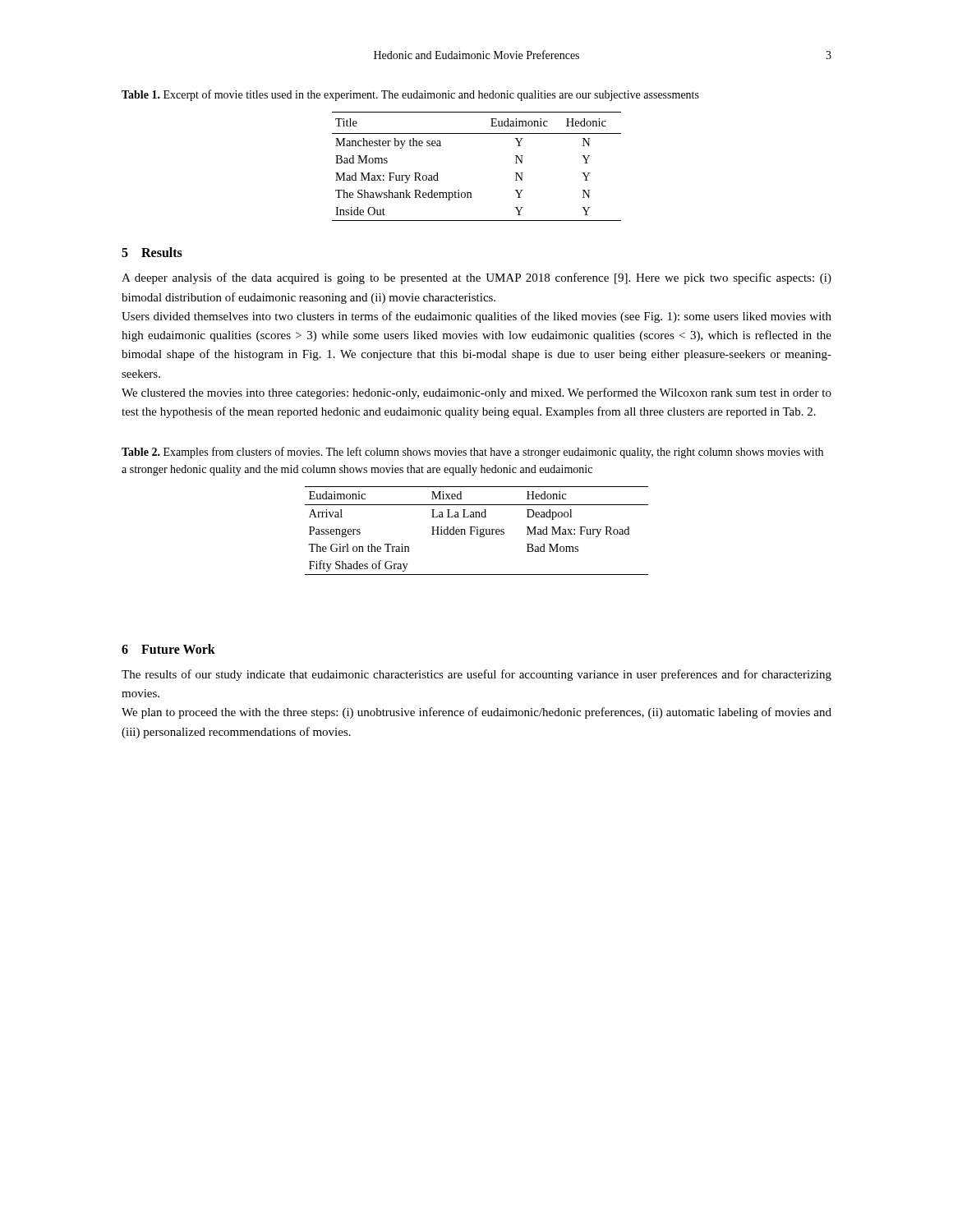Locate the text "5 Results"
953x1232 pixels.
click(152, 253)
